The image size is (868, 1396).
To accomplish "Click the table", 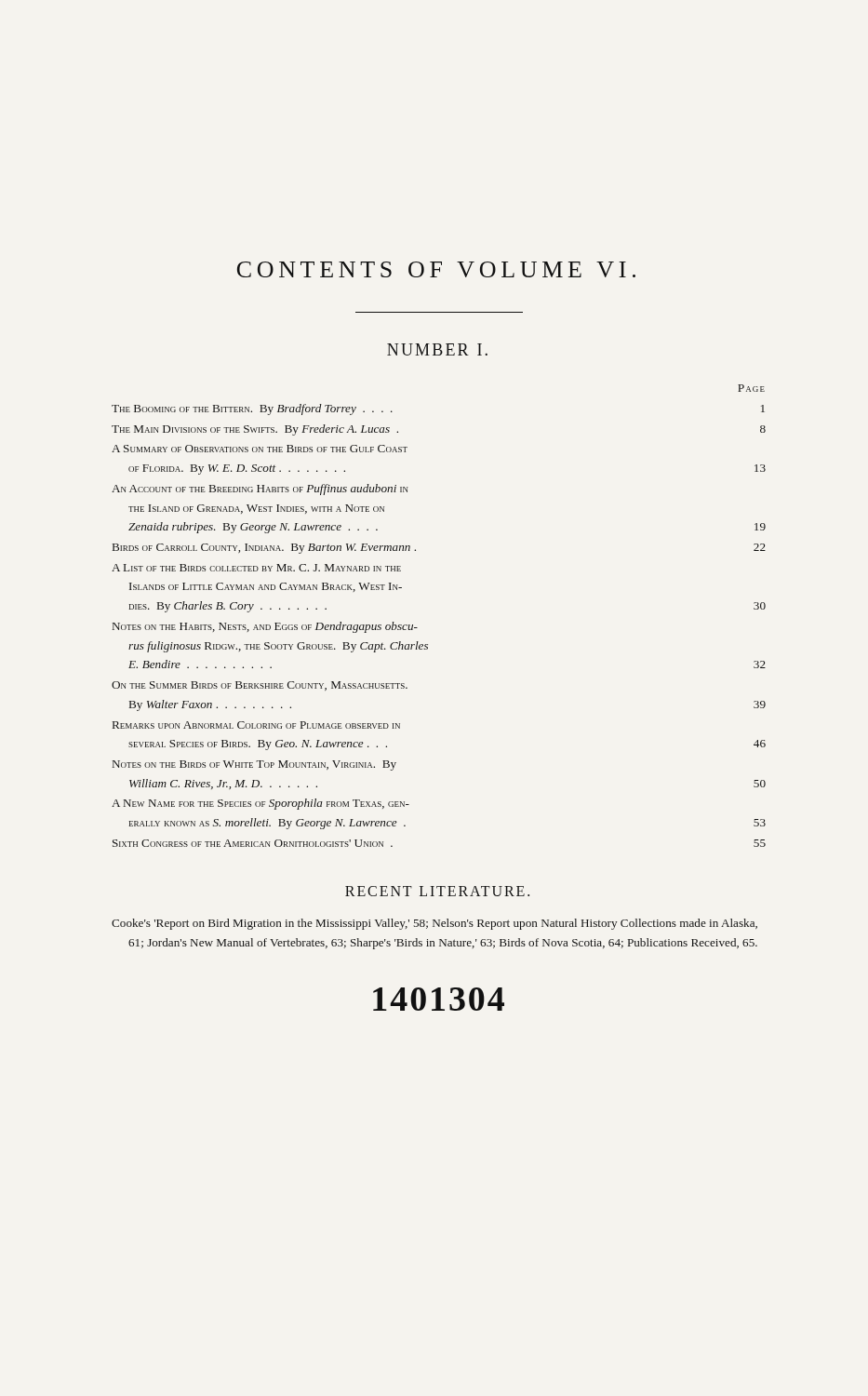I will [439, 617].
